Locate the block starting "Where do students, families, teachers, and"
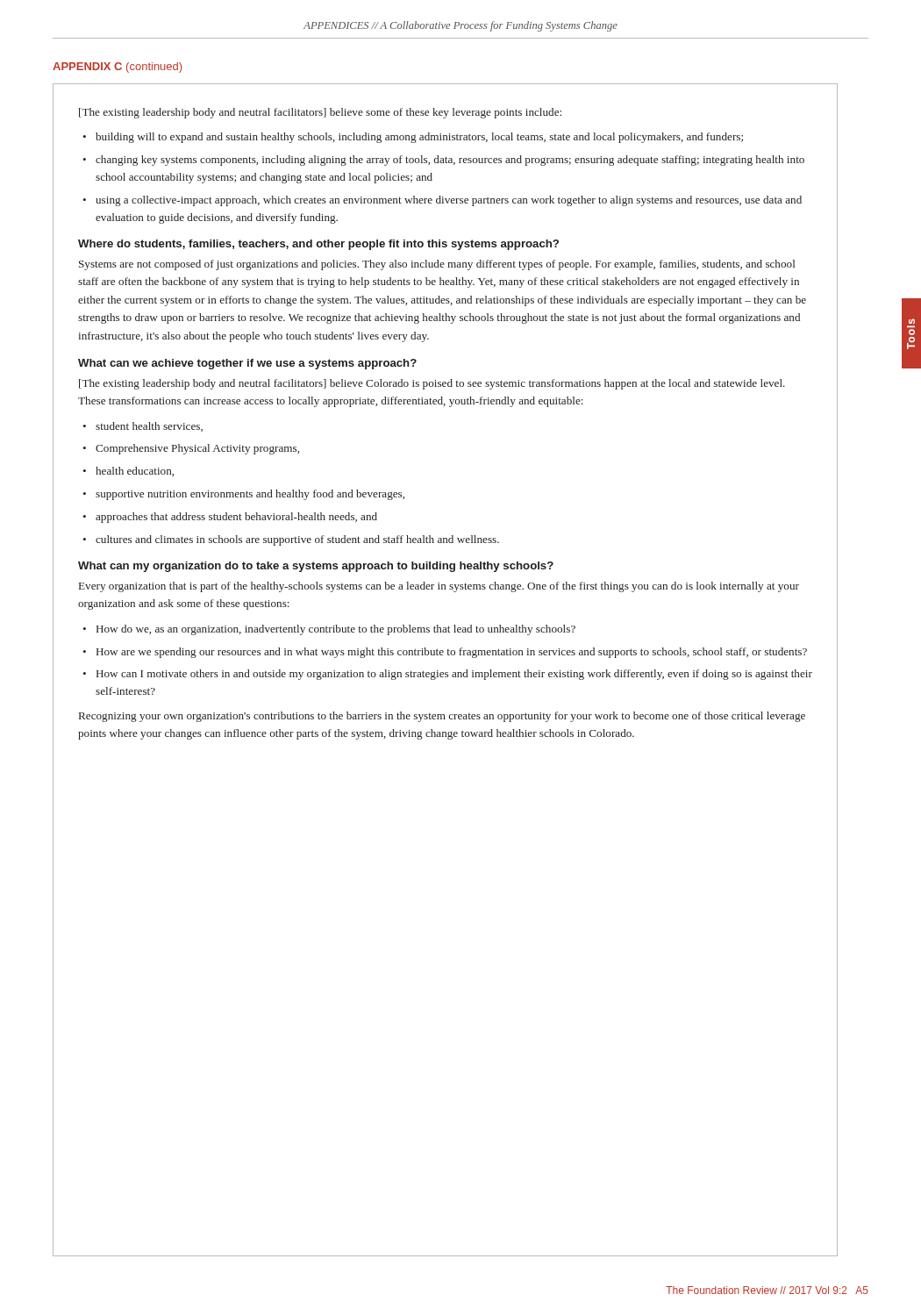This screenshot has width=921, height=1316. pyautogui.click(x=319, y=244)
